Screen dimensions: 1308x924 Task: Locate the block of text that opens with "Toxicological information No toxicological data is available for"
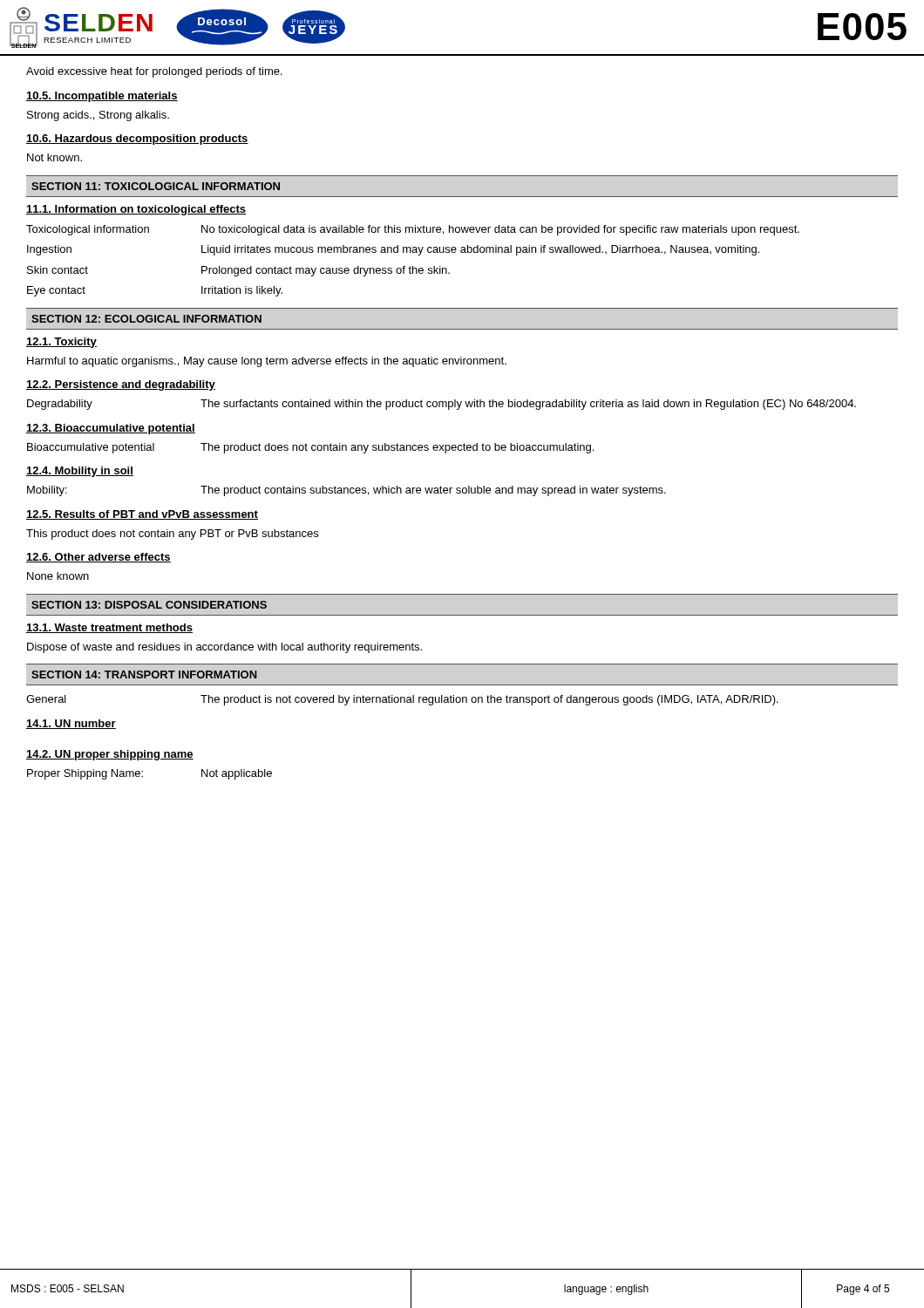coord(413,229)
